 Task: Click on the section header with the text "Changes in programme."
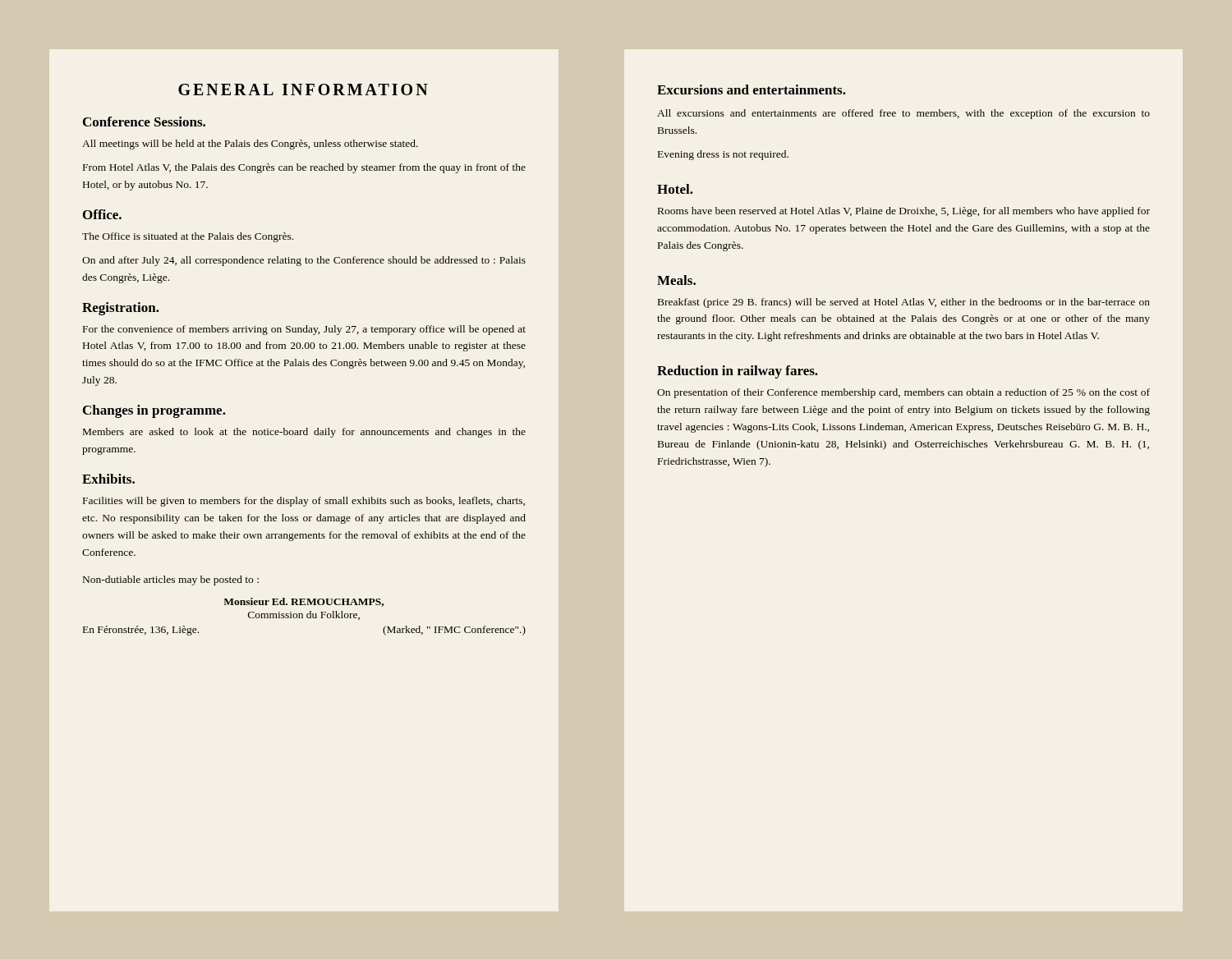(x=154, y=410)
